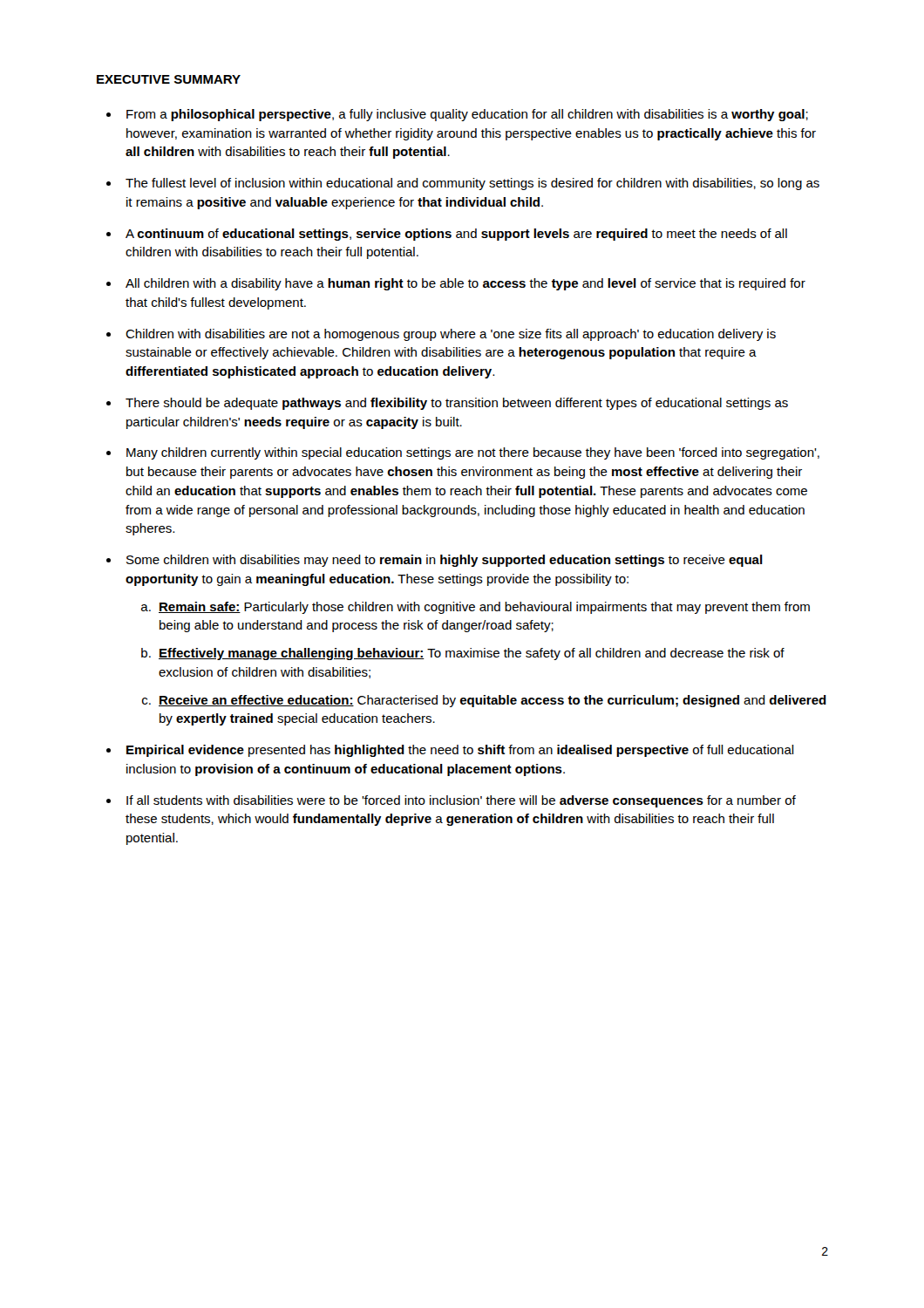Find the block on this page that starts "If all students with"

tap(461, 819)
